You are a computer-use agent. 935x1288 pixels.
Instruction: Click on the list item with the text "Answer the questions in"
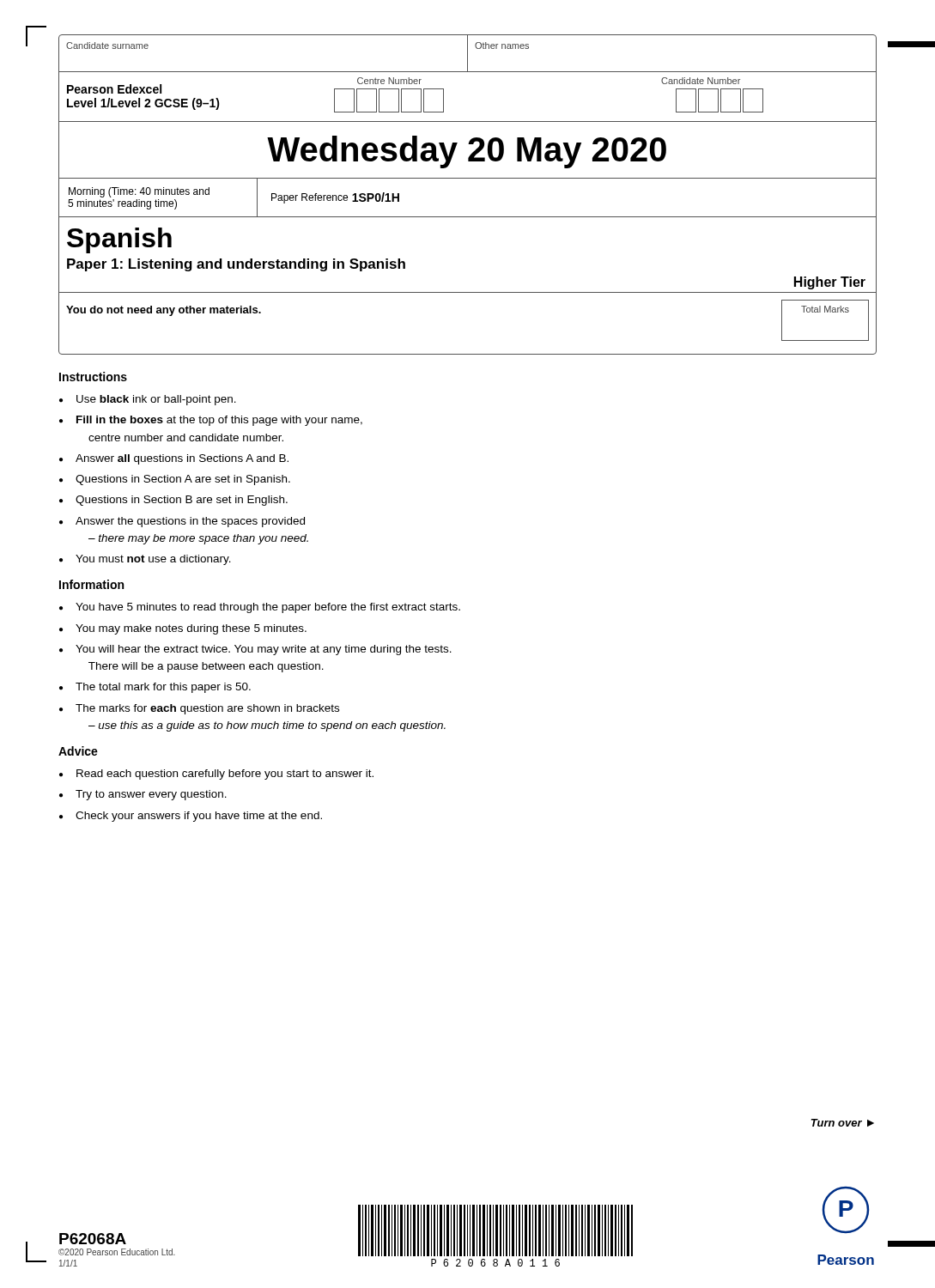tap(193, 529)
